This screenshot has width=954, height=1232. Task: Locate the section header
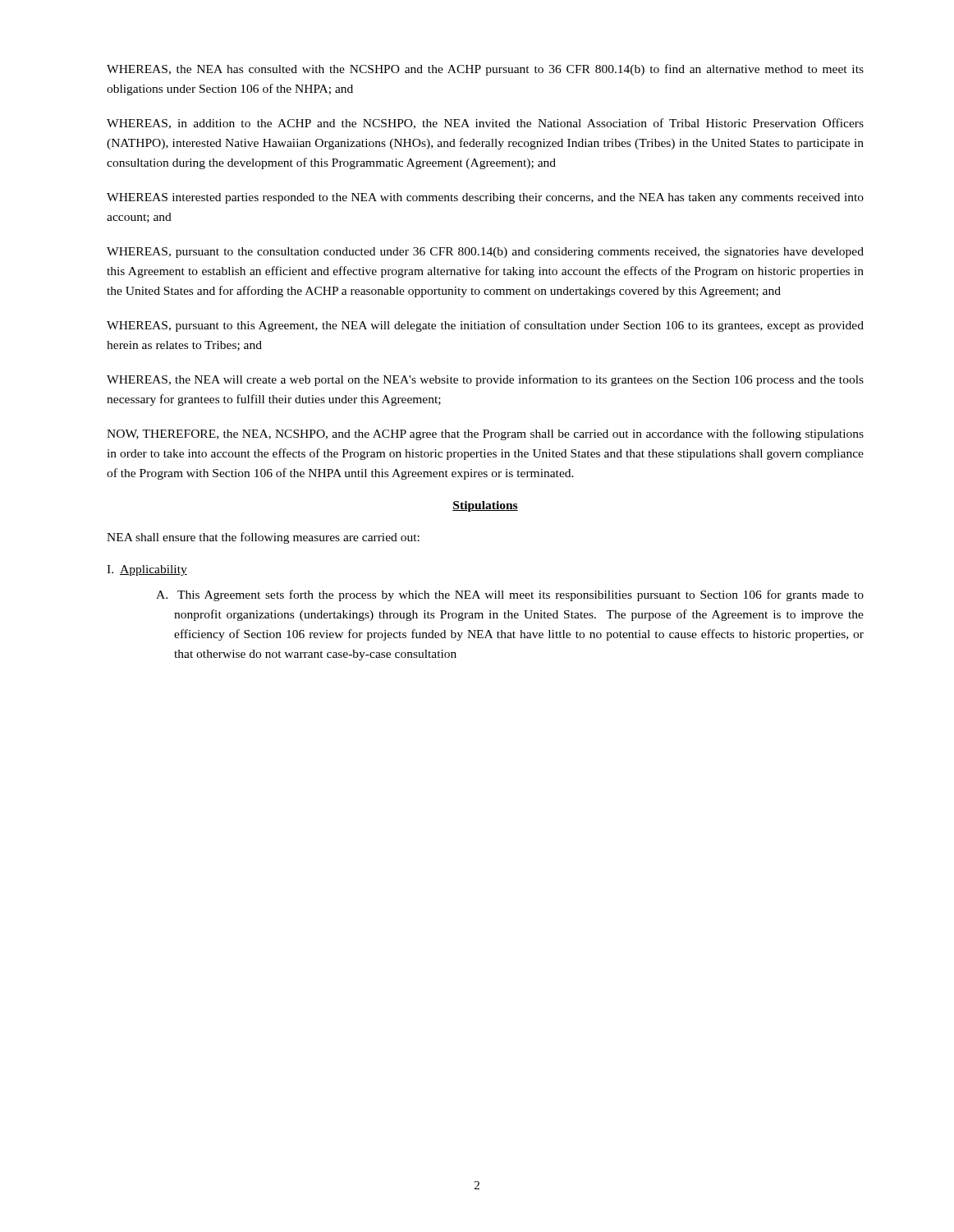point(485,505)
